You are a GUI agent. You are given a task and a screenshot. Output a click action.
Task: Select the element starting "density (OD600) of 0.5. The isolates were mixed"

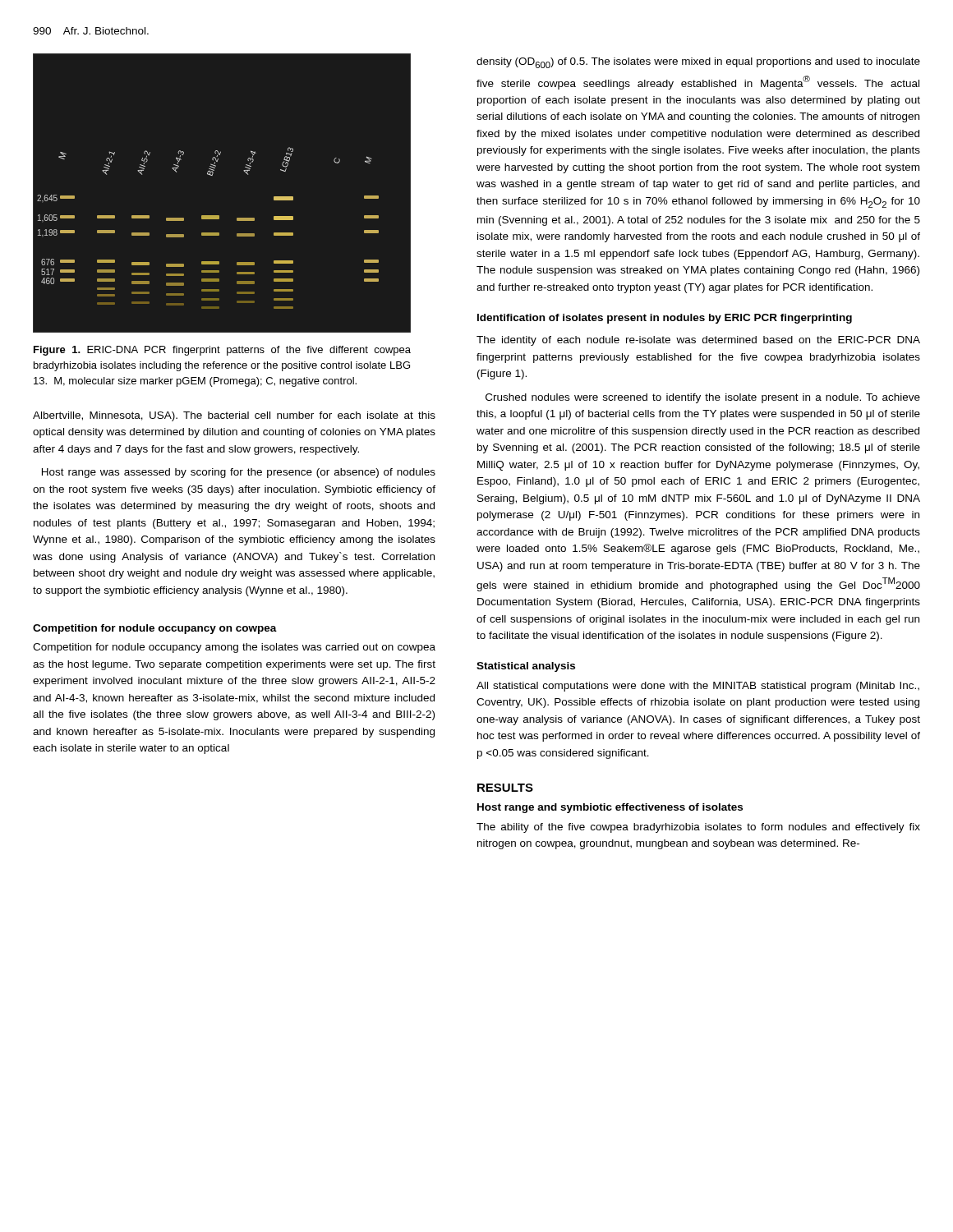pyautogui.click(x=698, y=174)
